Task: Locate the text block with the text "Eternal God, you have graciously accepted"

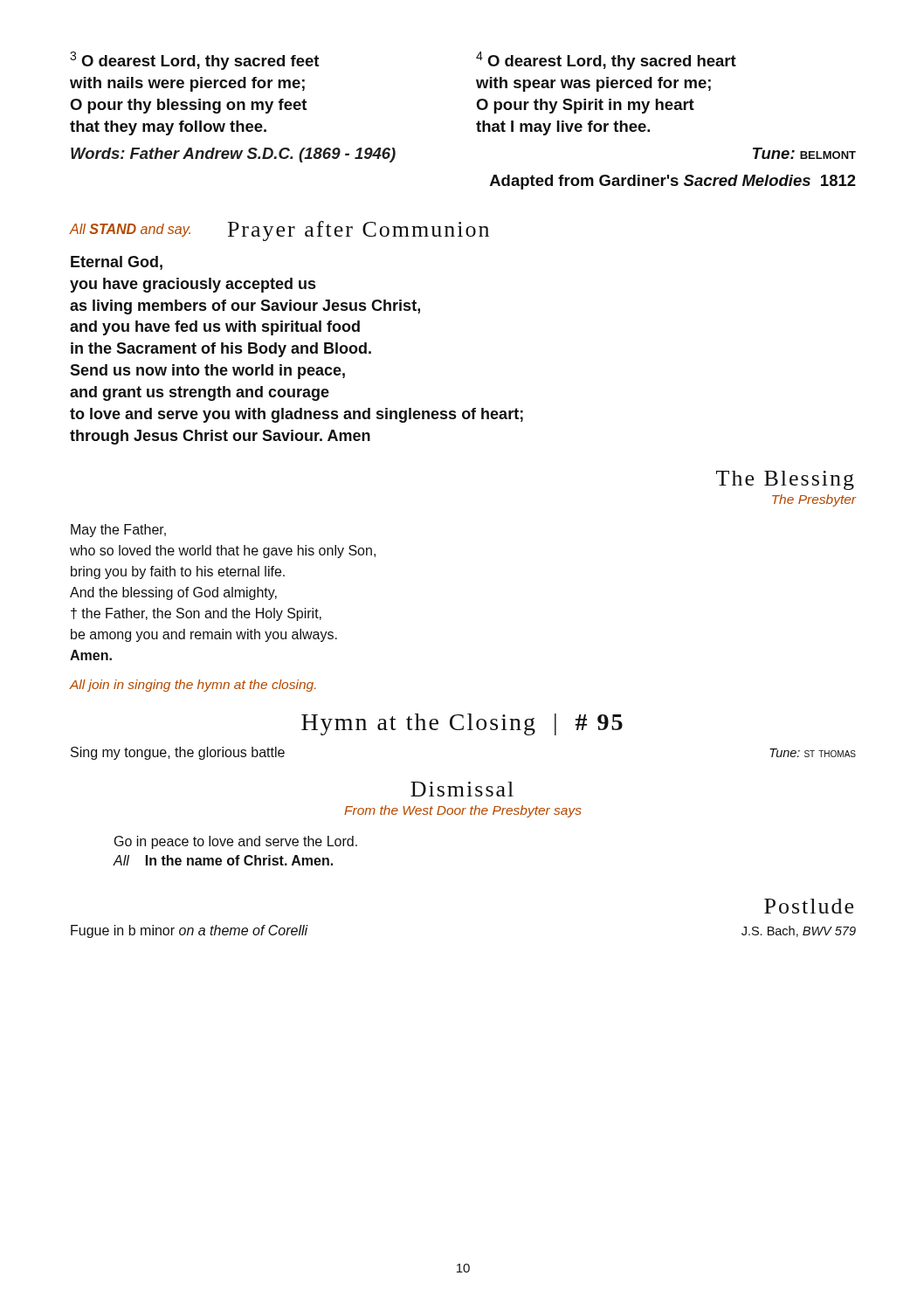Action: tap(117, 263)
